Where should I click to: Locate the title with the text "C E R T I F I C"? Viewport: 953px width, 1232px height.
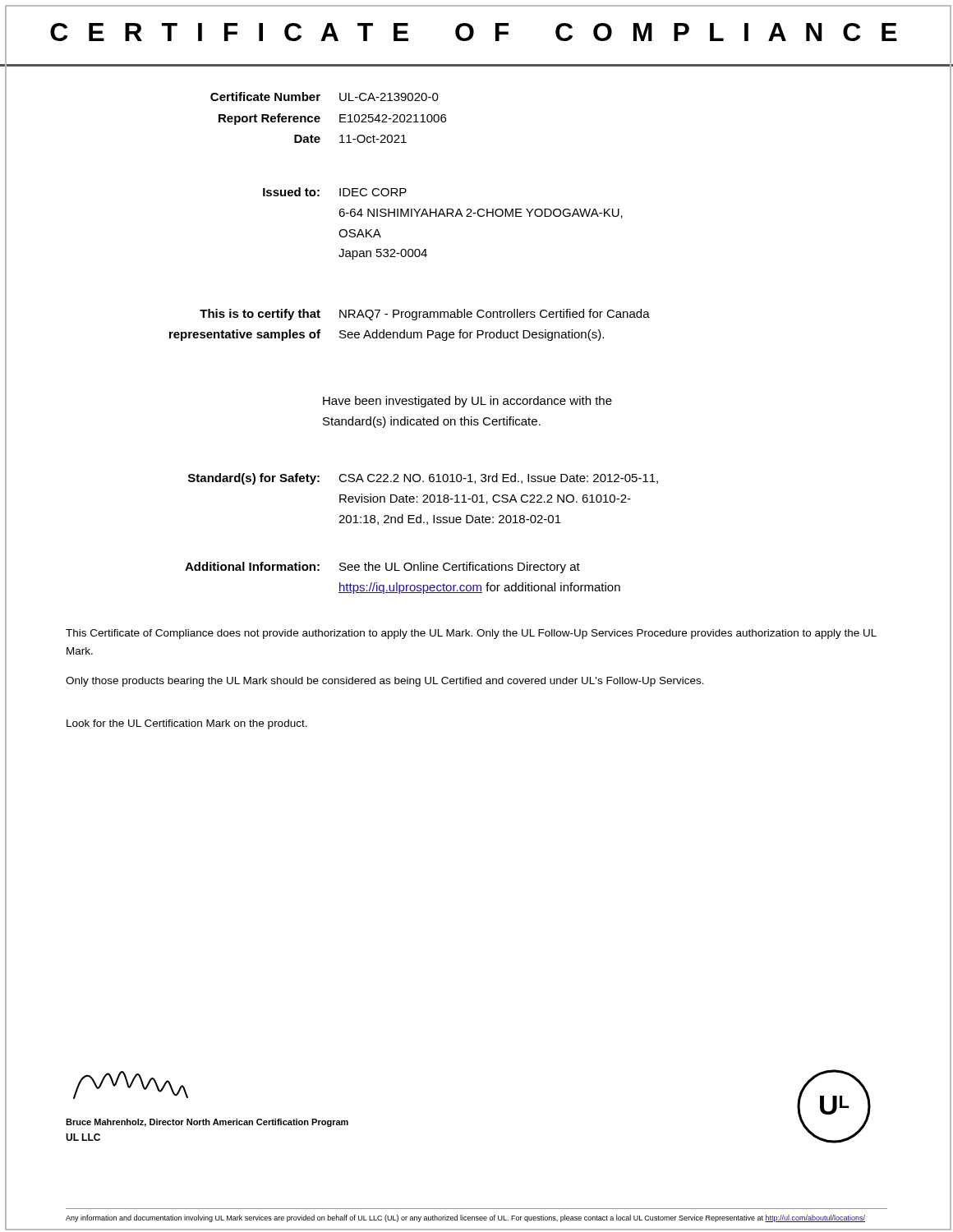(476, 32)
